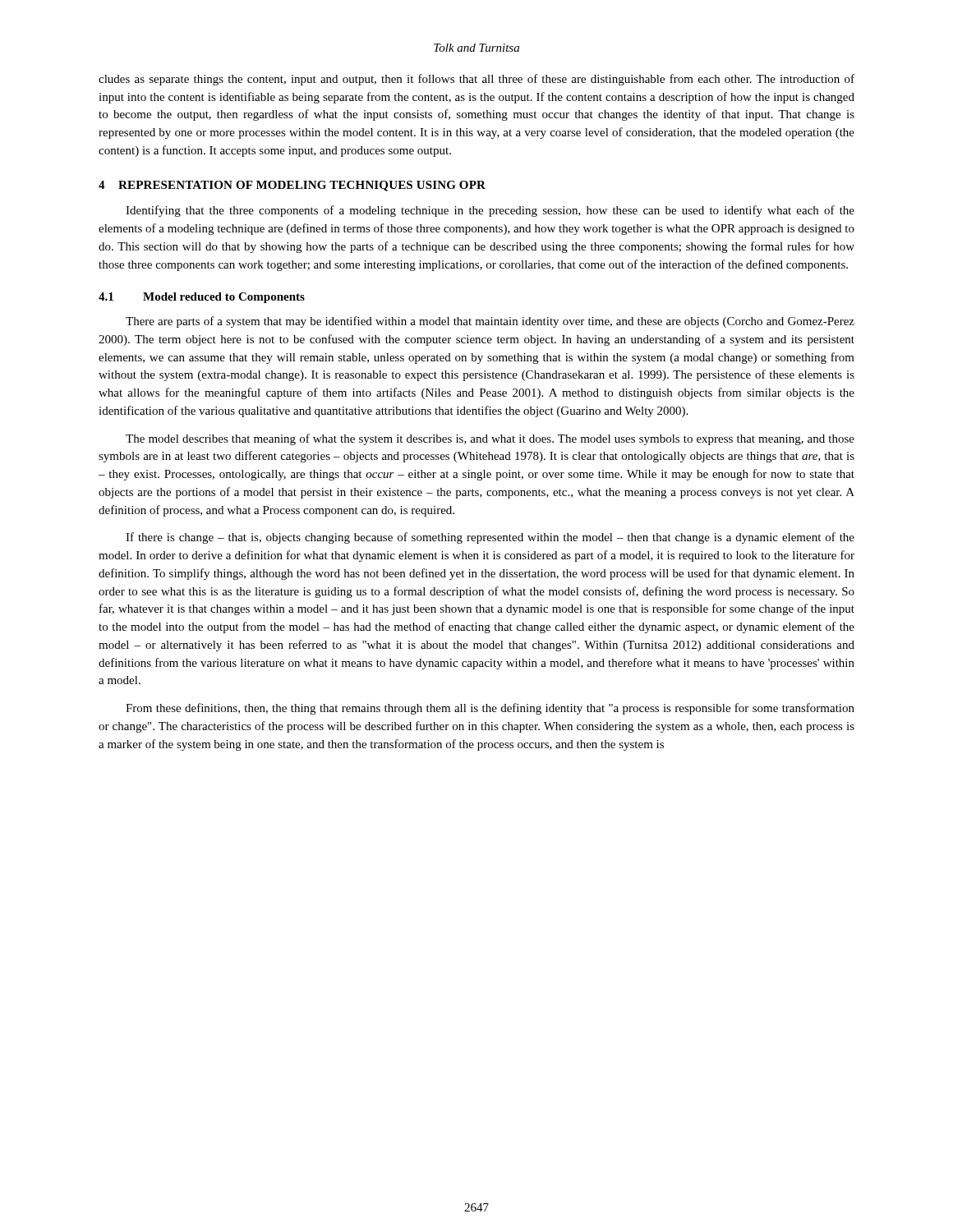Find the block starting "From these definitions, then,"
953x1232 pixels.
pyautogui.click(x=476, y=727)
